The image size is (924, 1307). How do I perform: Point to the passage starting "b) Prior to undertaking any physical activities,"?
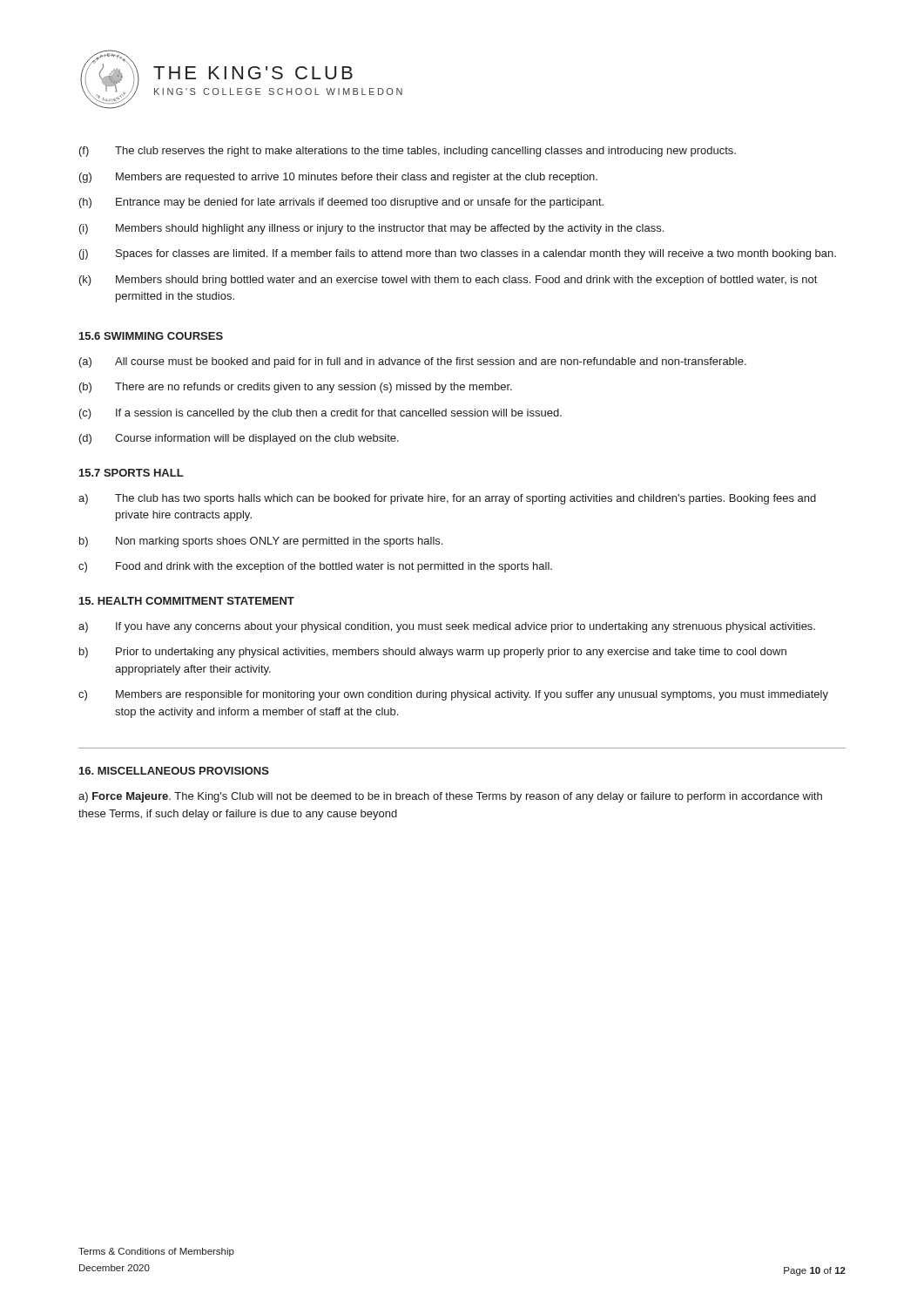coord(462,660)
